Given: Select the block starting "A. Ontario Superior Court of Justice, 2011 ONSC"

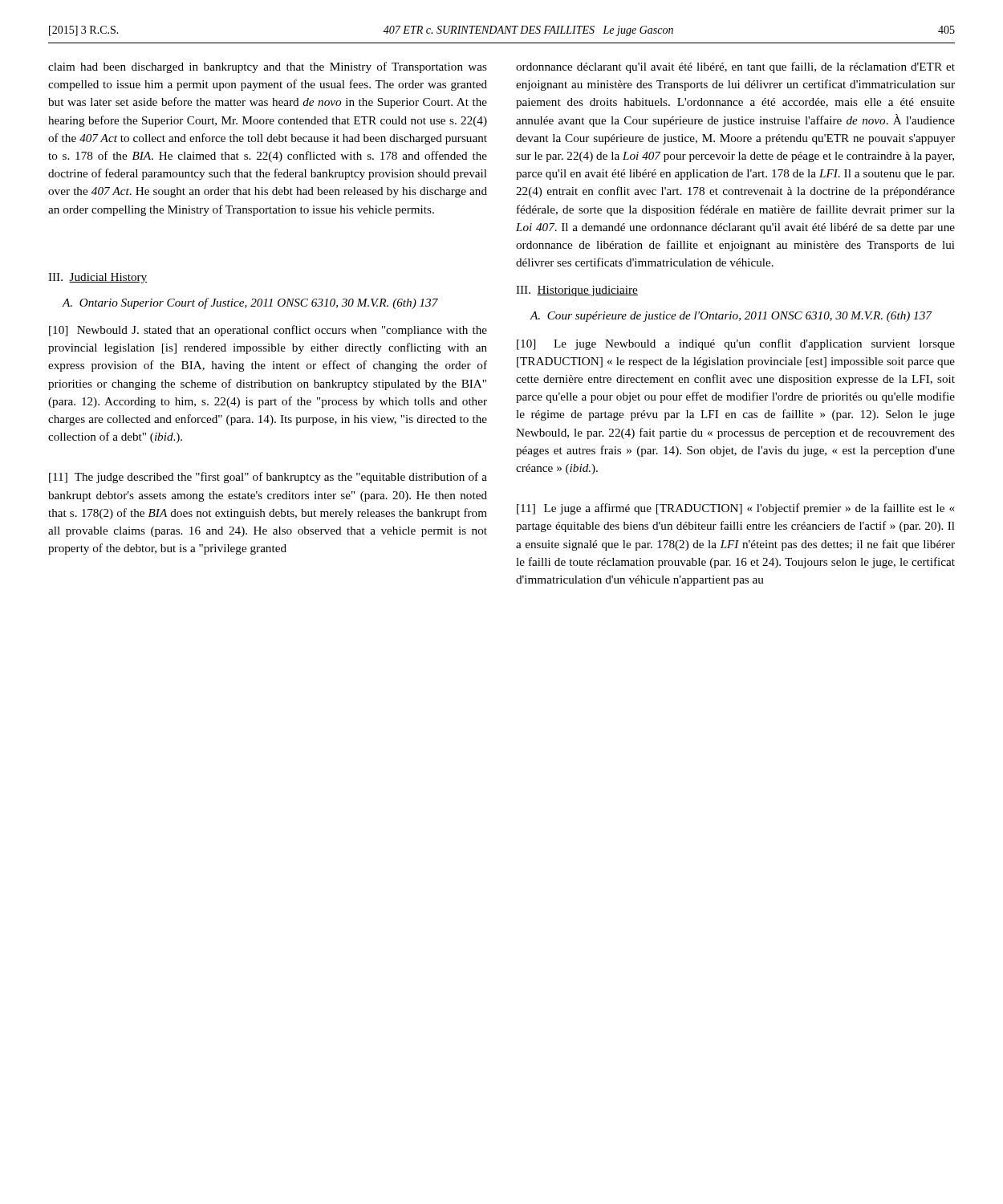Looking at the screenshot, I should (250, 302).
